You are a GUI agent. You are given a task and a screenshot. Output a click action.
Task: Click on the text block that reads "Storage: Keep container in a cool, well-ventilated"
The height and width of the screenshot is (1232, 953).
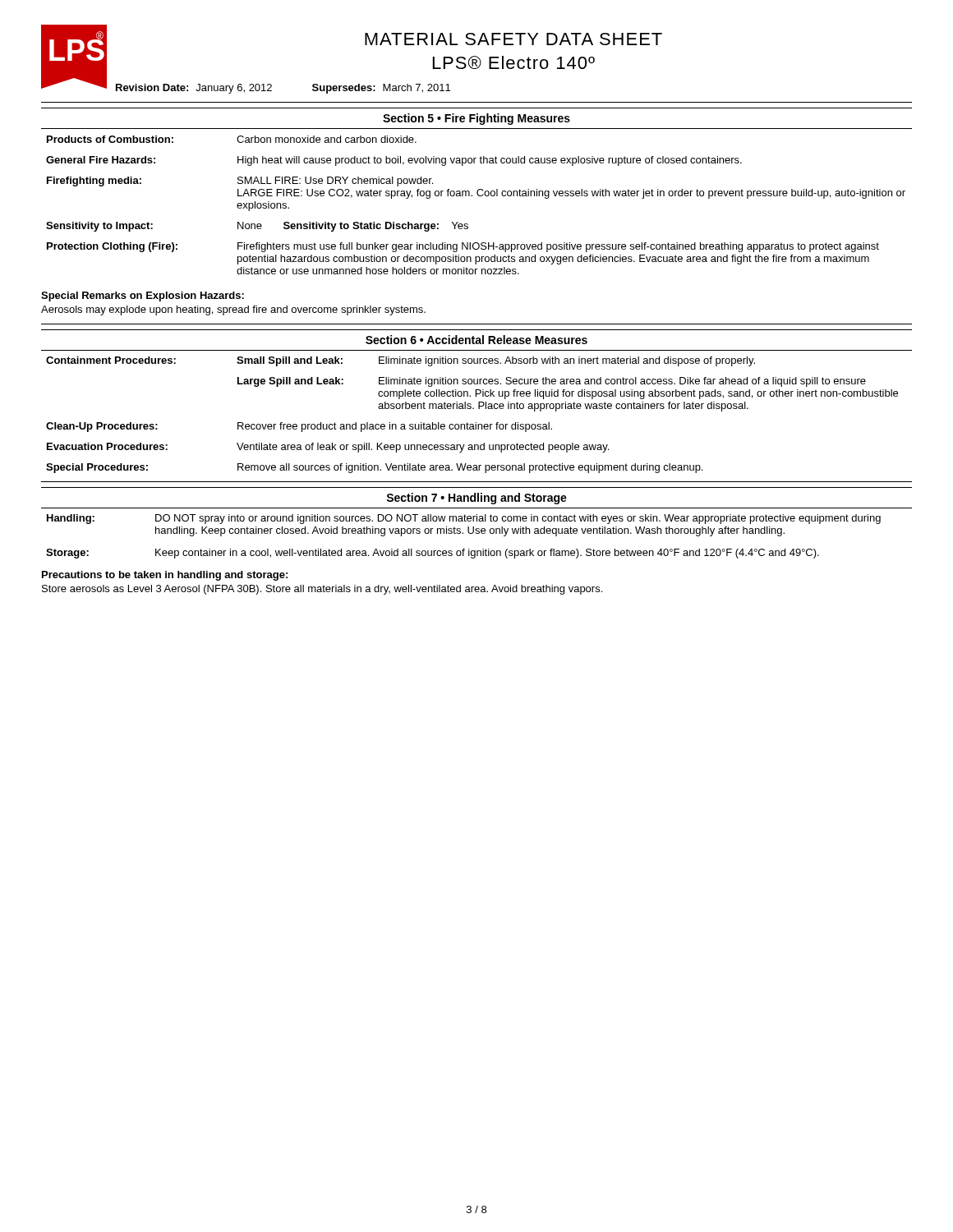[x=476, y=551]
